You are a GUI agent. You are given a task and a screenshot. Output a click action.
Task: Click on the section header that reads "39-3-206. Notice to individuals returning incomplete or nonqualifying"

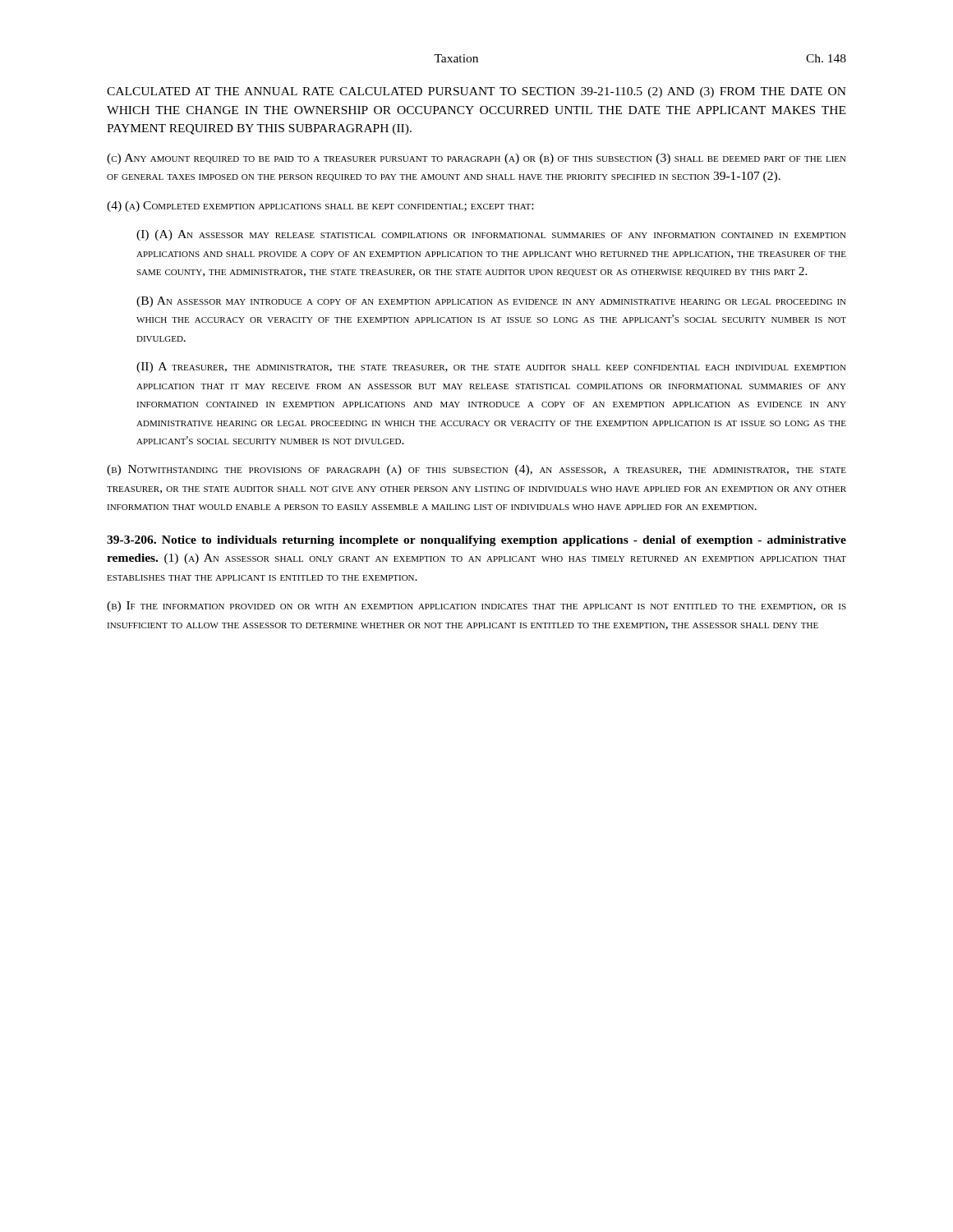pyautogui.click(x=476, y=558)
